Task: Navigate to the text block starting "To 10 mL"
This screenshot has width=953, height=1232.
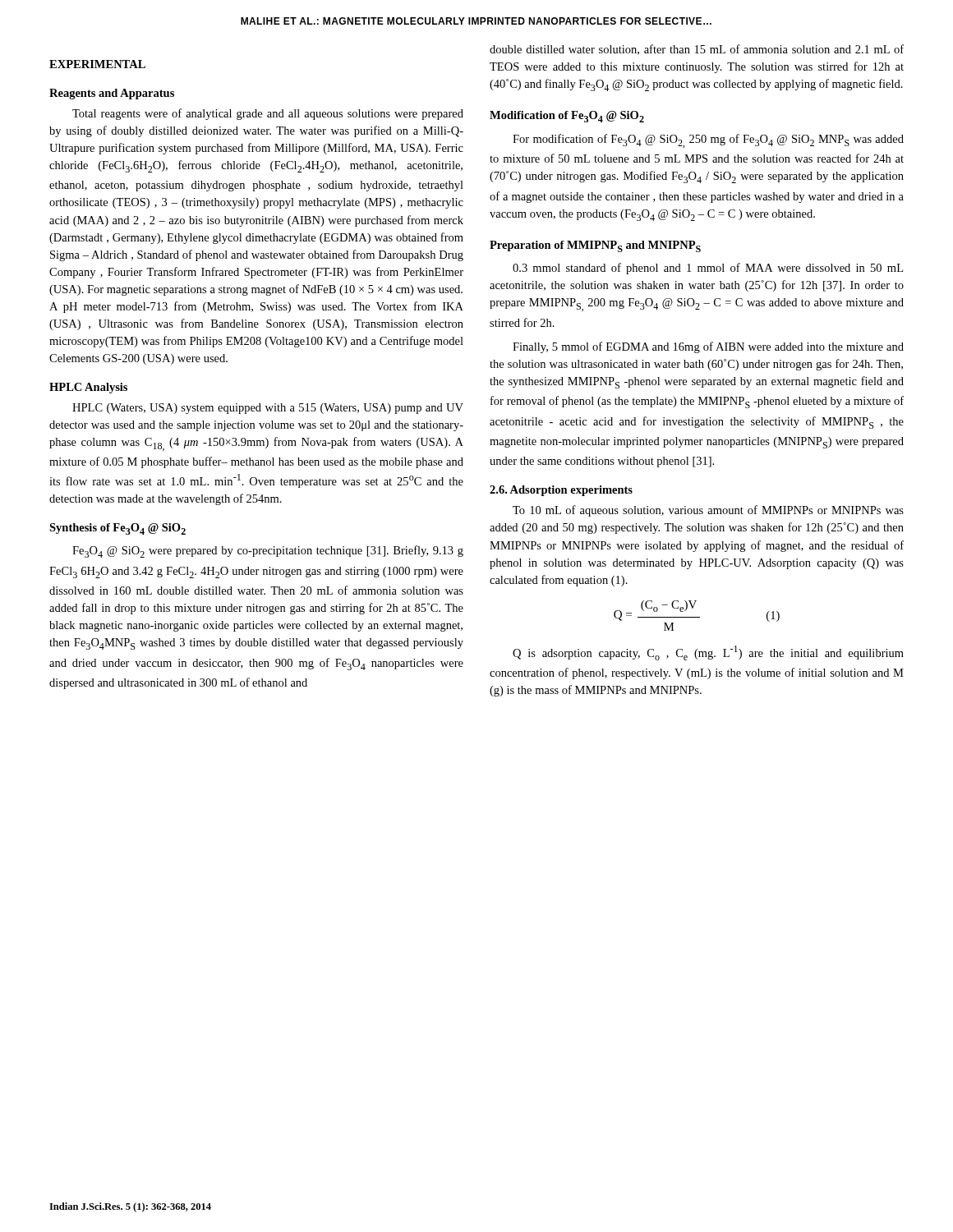Action: click(697, 545)
